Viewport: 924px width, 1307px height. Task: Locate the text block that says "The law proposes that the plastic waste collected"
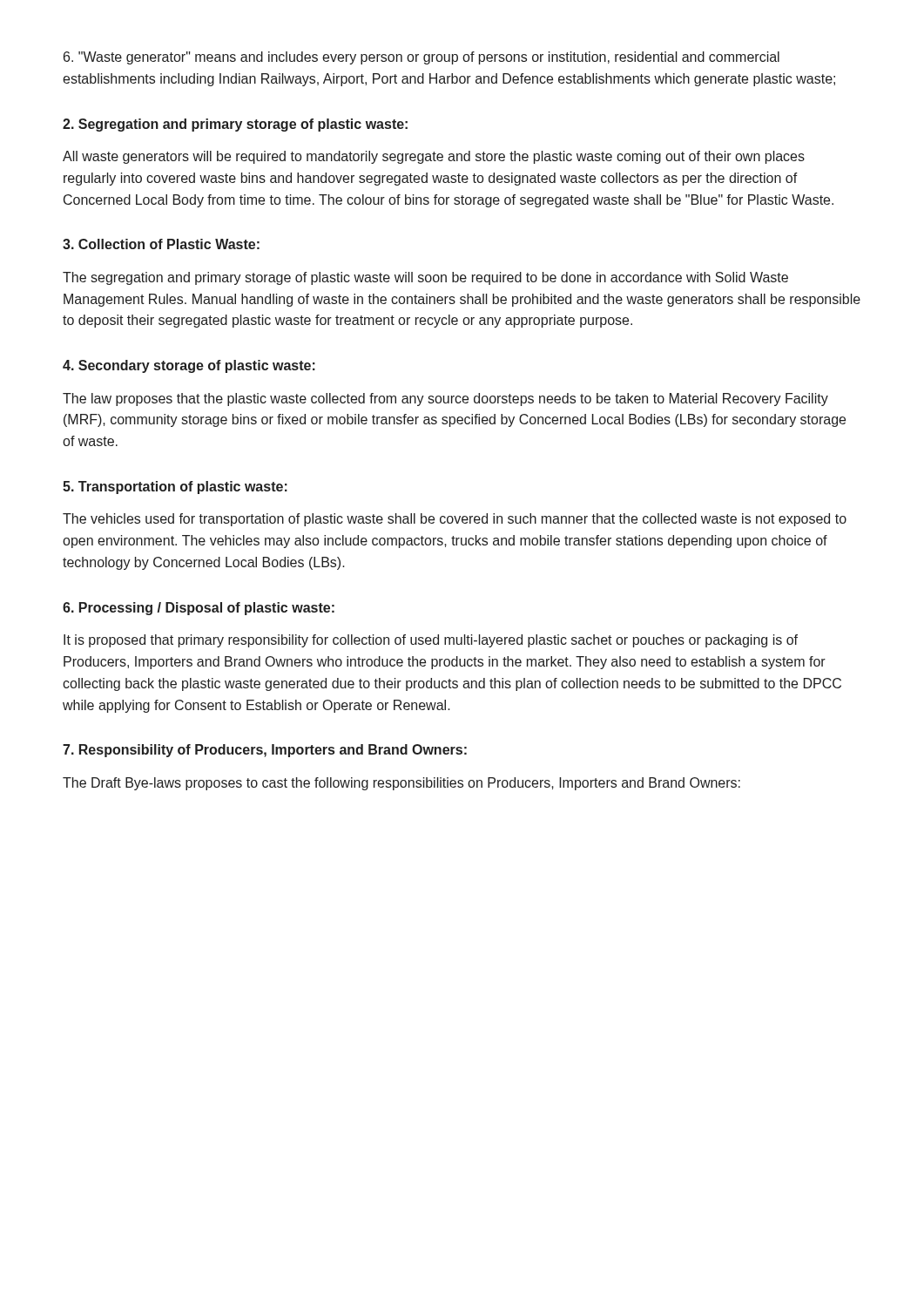tap(455, 420)
